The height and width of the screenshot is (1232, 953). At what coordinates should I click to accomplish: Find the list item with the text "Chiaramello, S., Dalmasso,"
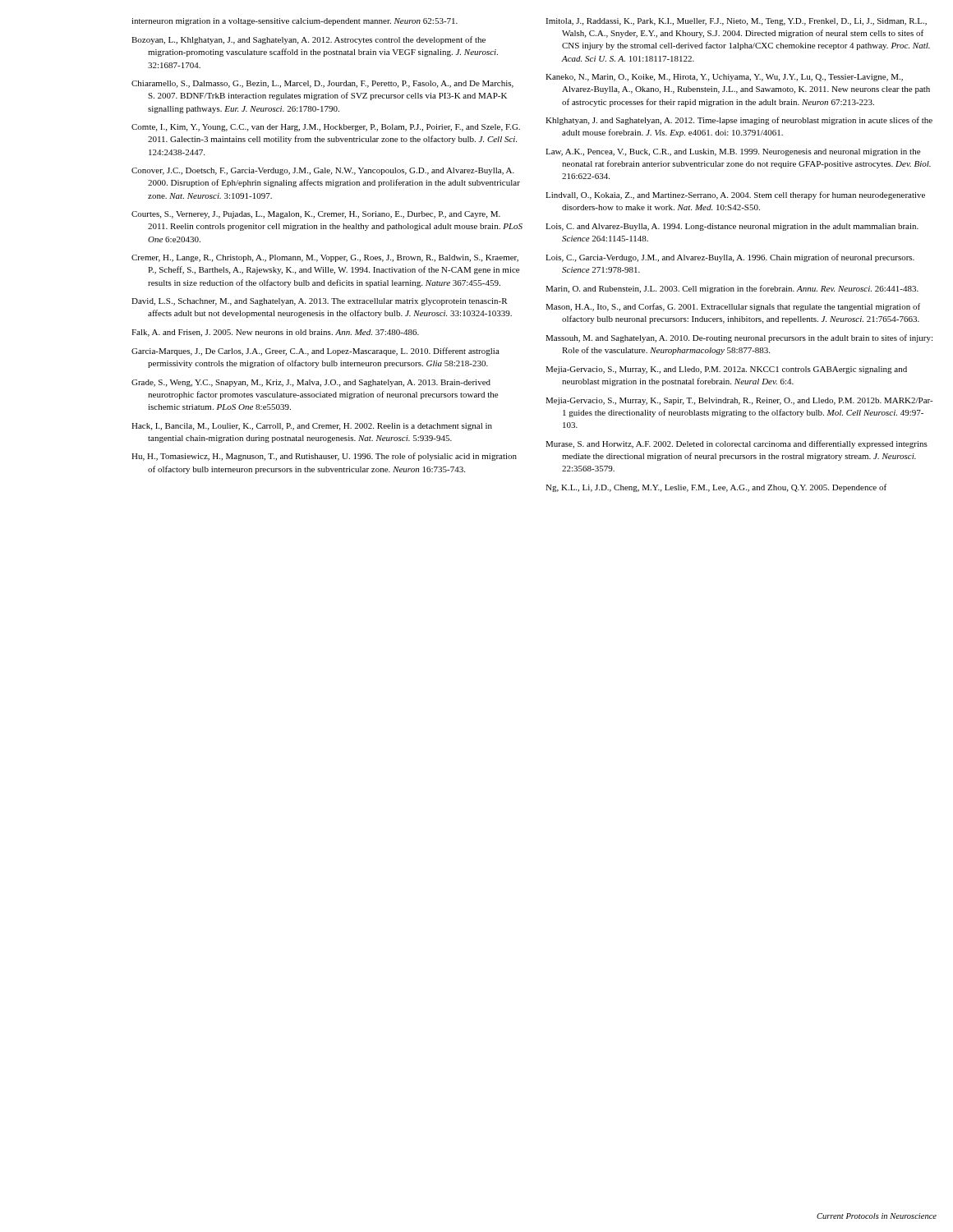click(x=323, y=96)
